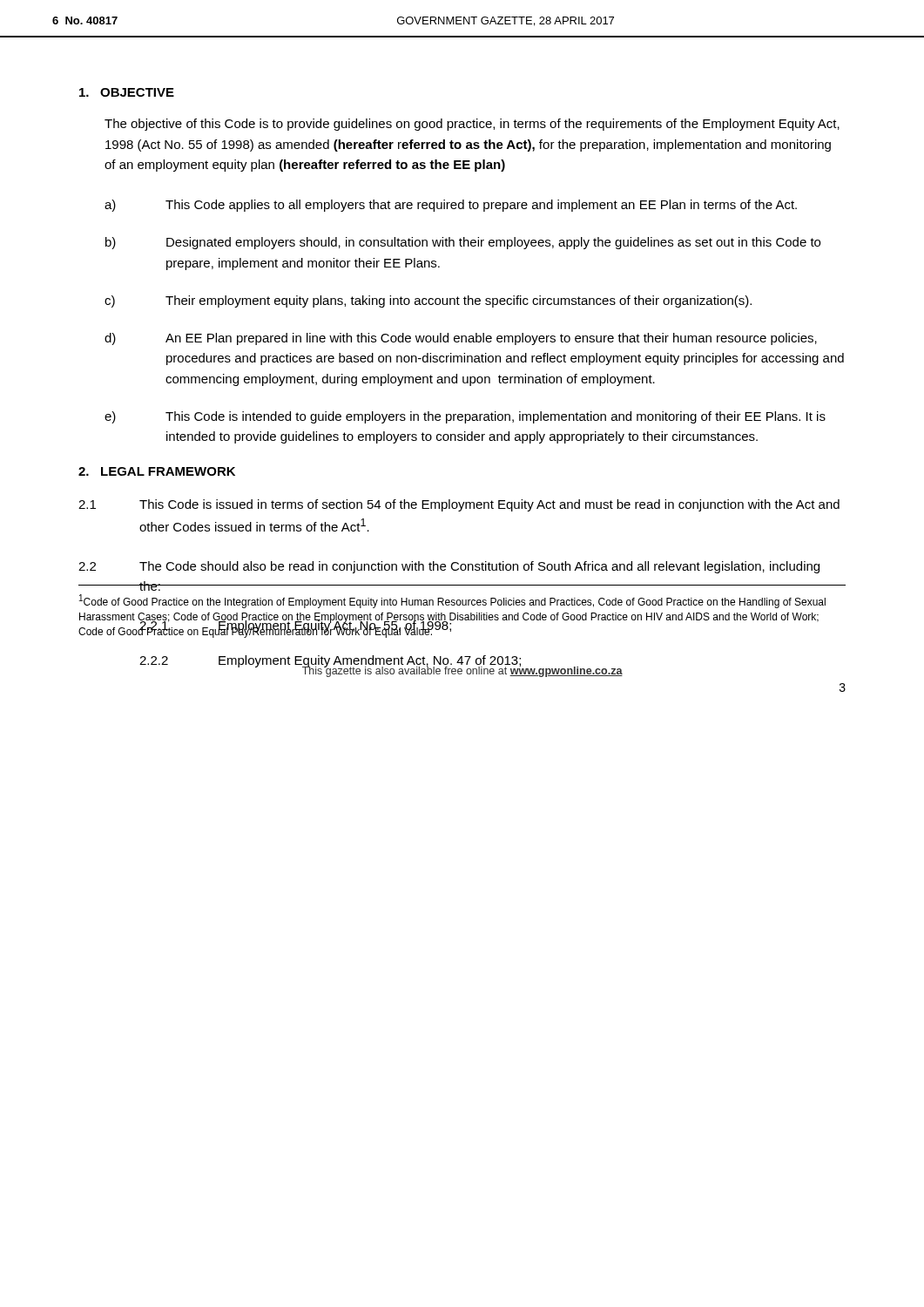924x1307 pixels.
Task: Click on the block starting "The objective of this Code is to"
Action: pyautogui.click(x=472, y=144)
